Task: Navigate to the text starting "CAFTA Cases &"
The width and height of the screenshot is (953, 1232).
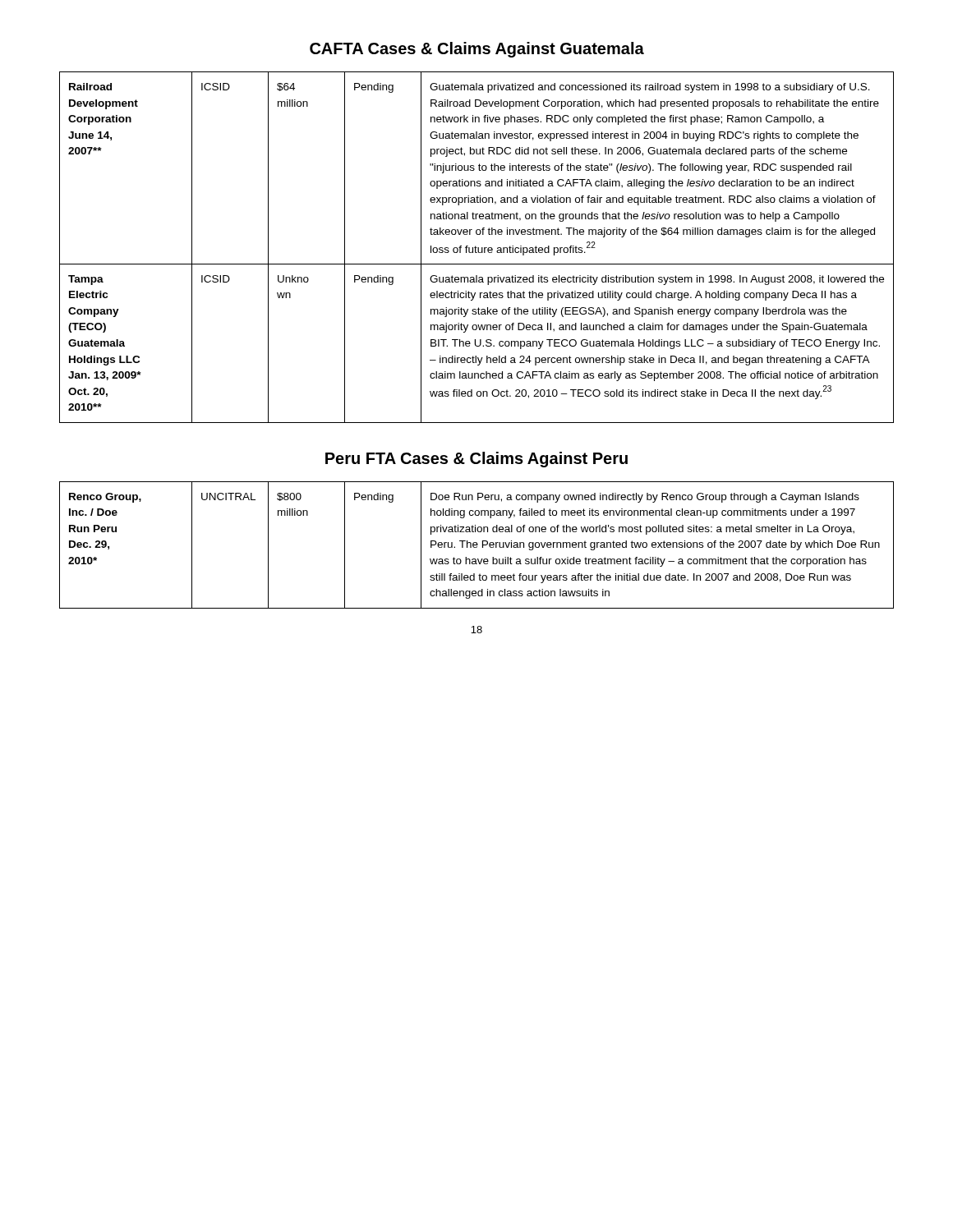Action: (x=476, y=49)
